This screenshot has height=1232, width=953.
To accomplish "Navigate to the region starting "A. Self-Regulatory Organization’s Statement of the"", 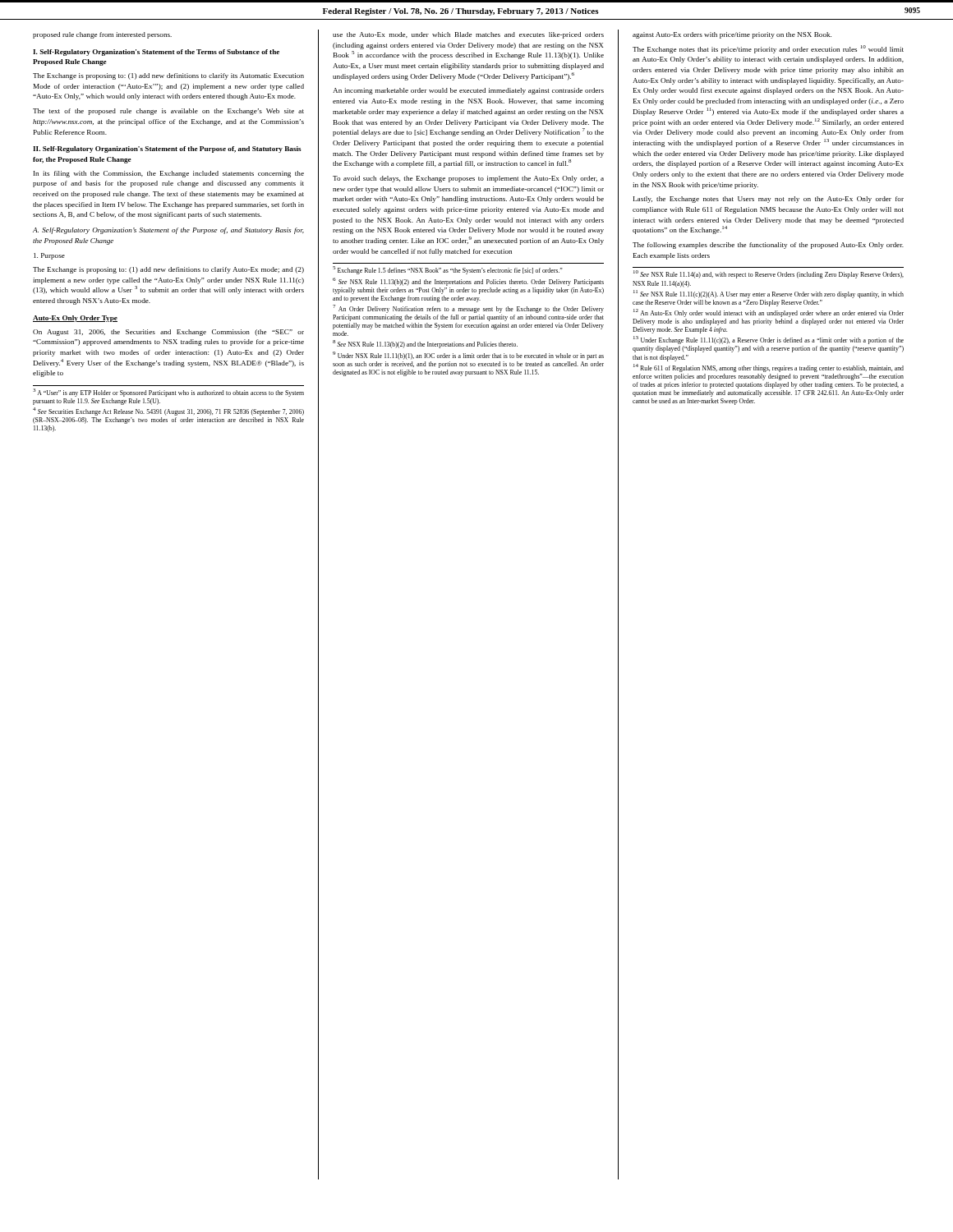I will (168, 235).
